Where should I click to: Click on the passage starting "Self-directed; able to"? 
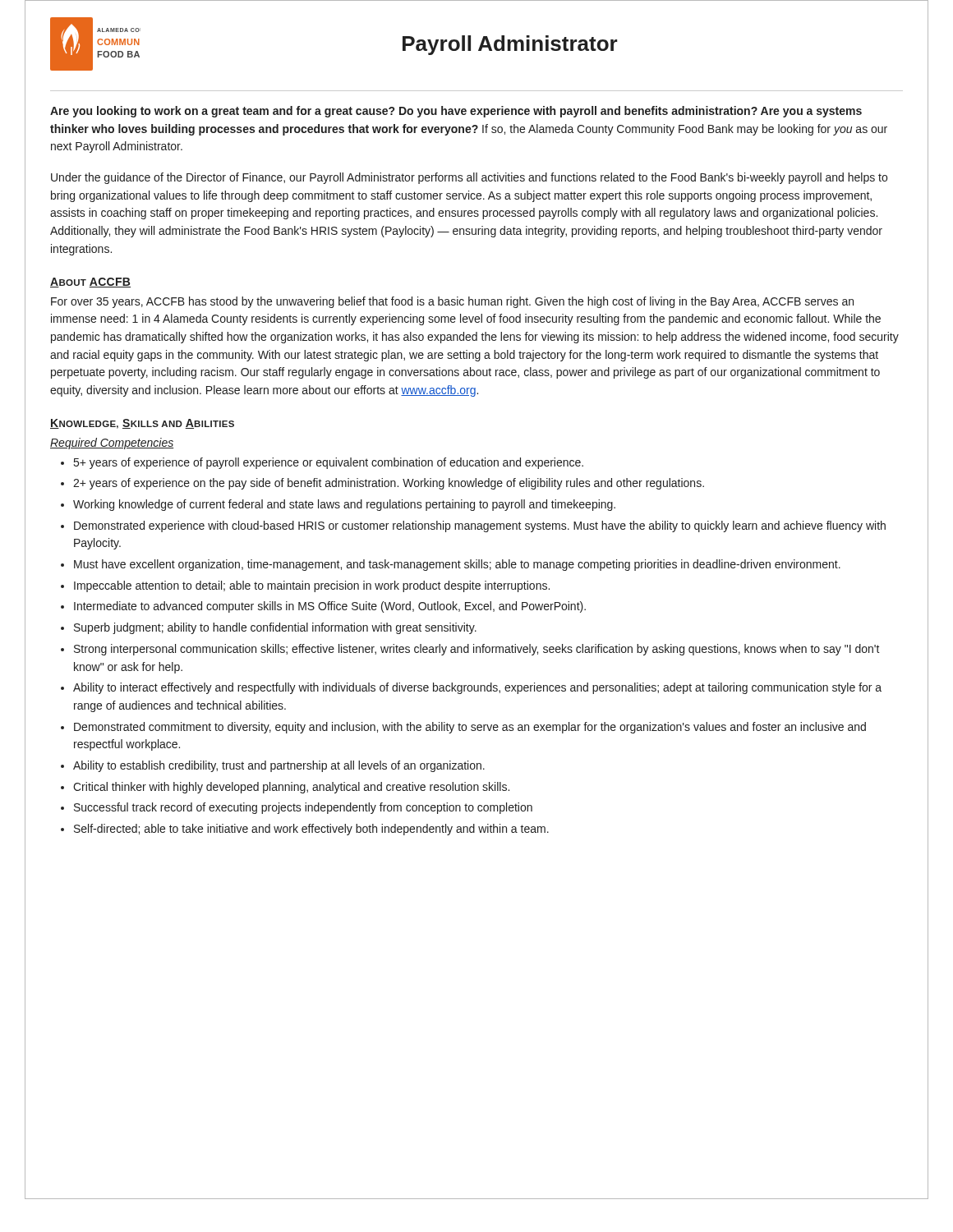(x=311, y=829)
